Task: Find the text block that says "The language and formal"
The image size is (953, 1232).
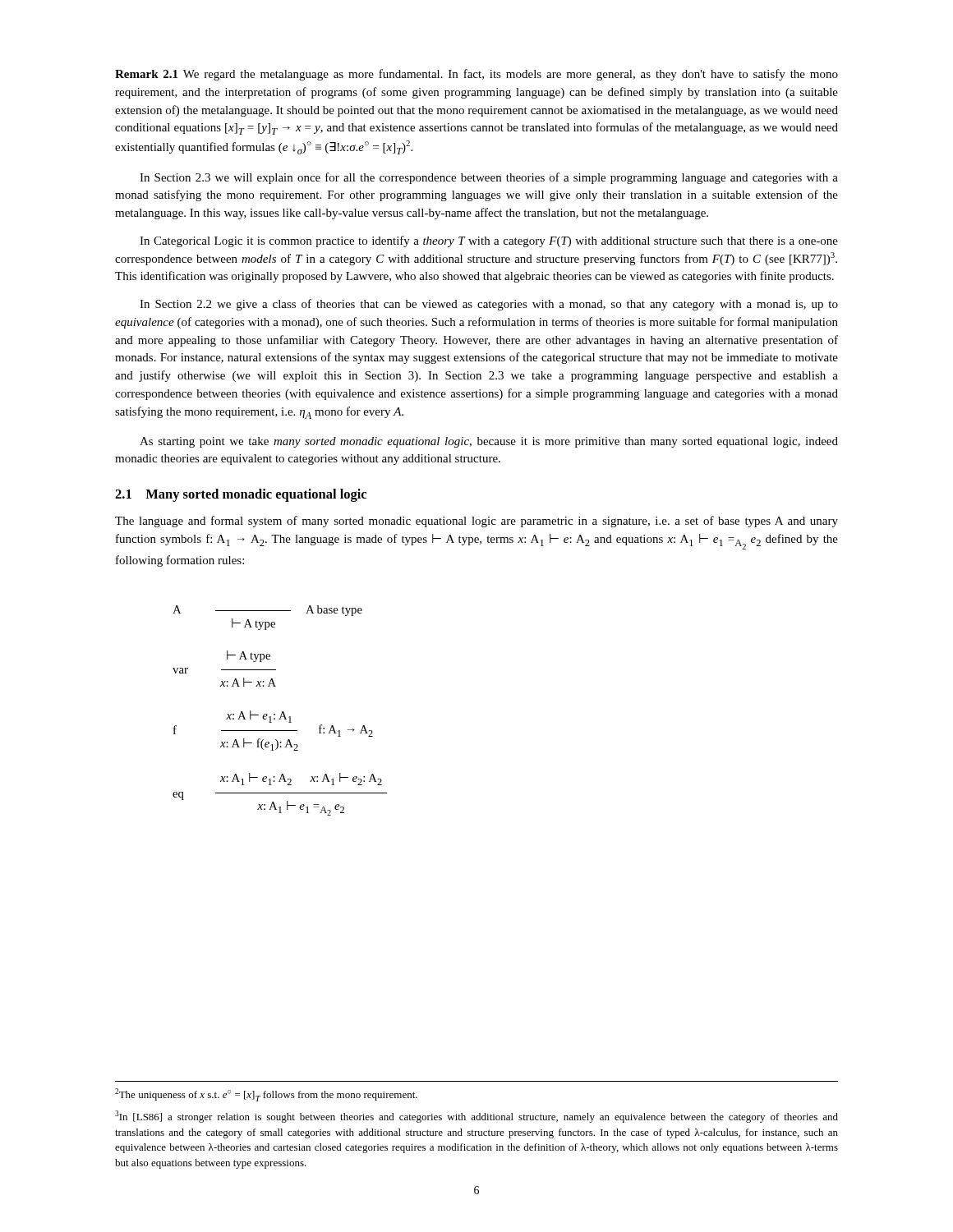Action: [476, 541]
